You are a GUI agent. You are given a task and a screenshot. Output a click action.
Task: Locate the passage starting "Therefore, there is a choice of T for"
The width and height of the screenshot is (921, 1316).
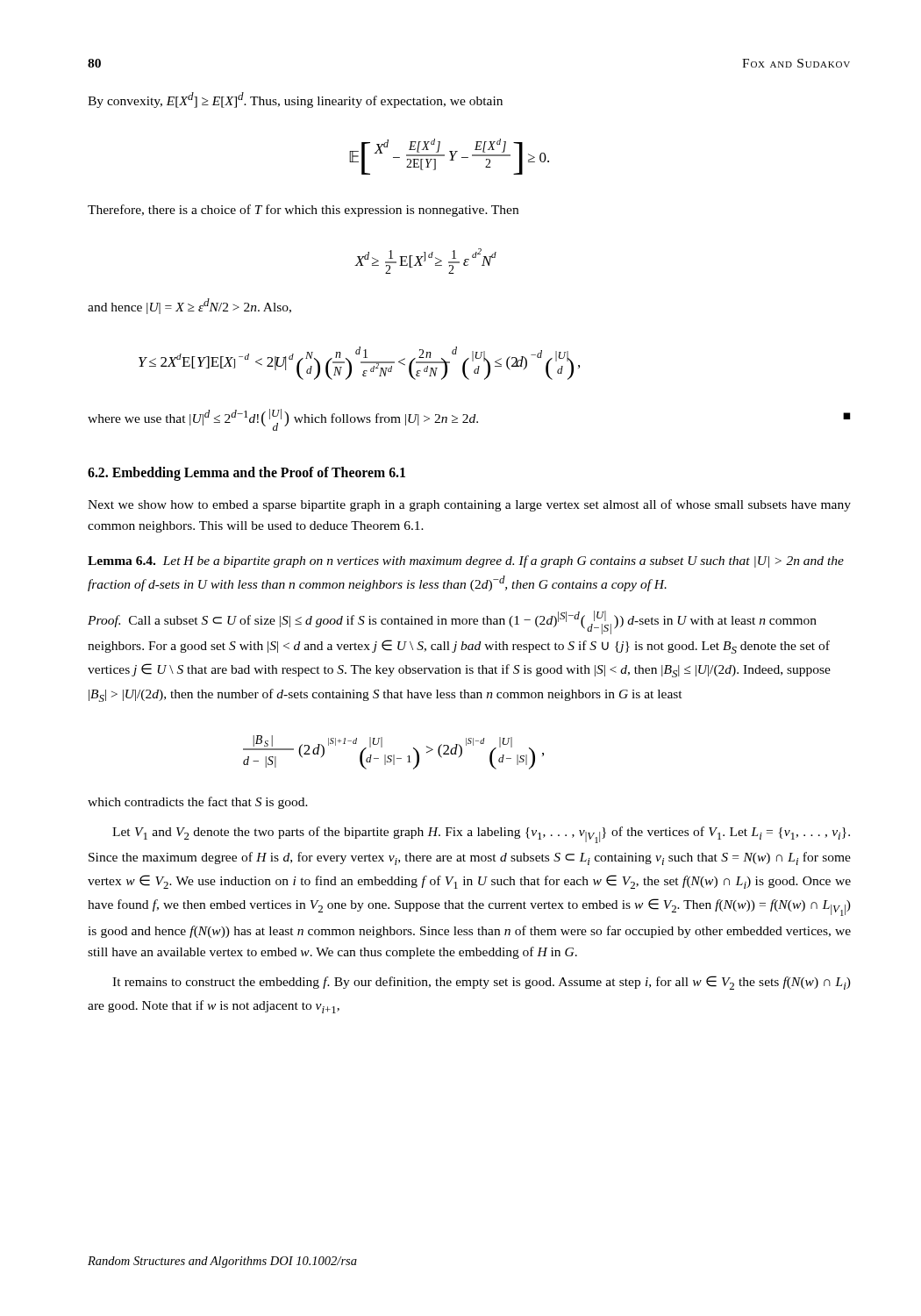coord(303,209)
